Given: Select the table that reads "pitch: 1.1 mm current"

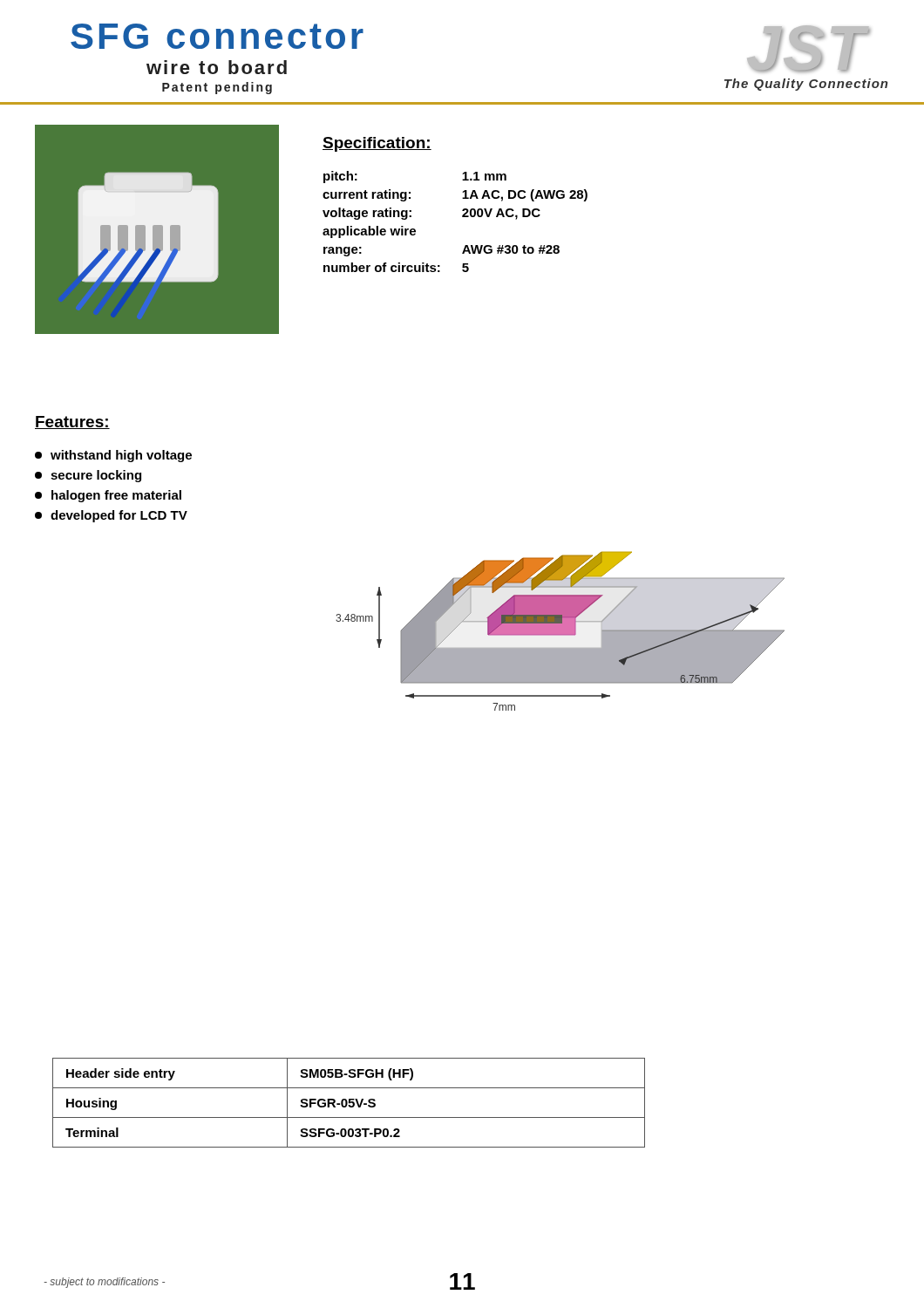Looking at the screenshot, I should (x=459, y=221).
